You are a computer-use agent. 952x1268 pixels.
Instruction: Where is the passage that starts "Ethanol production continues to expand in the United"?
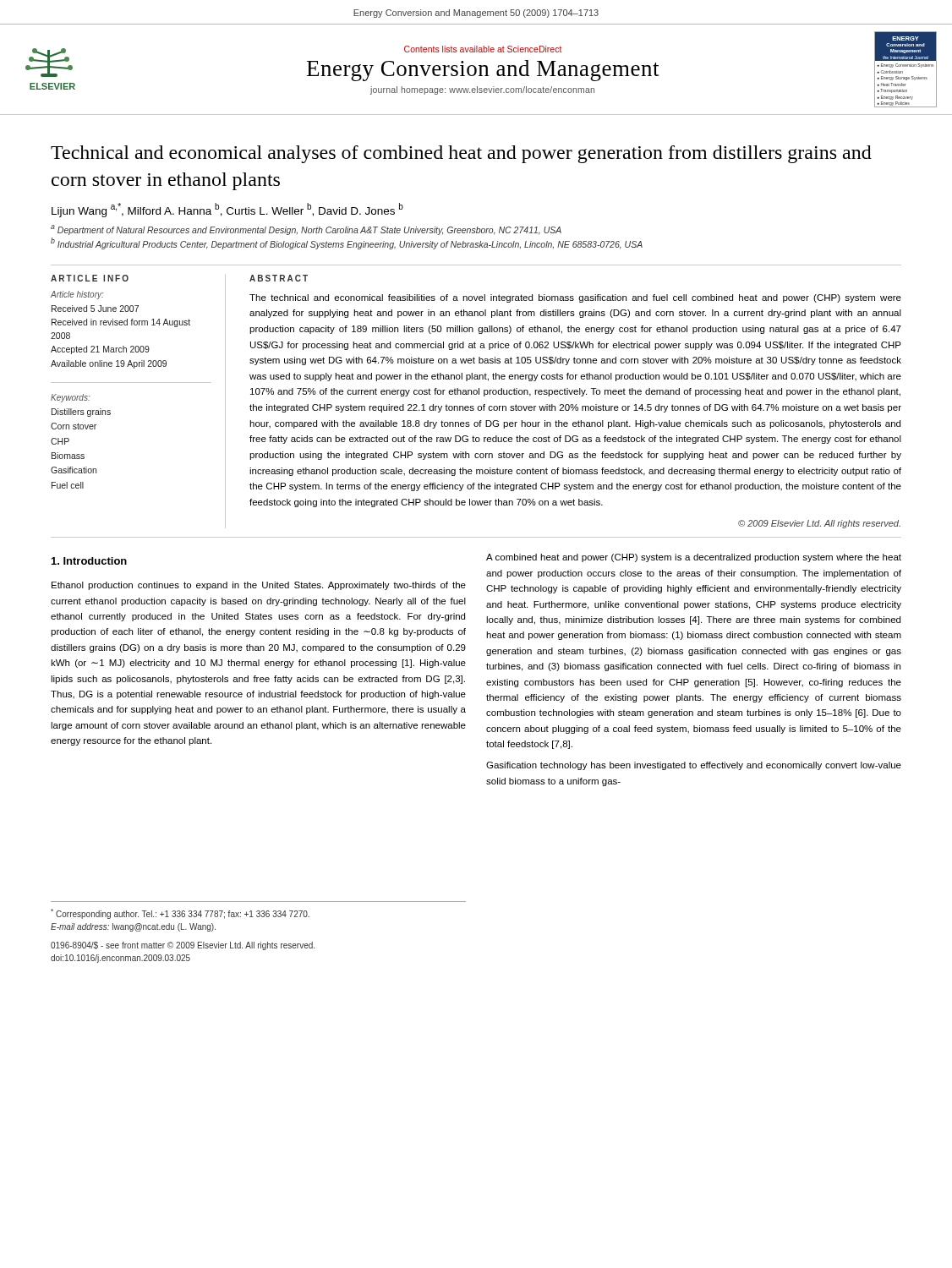click(258, 663)
